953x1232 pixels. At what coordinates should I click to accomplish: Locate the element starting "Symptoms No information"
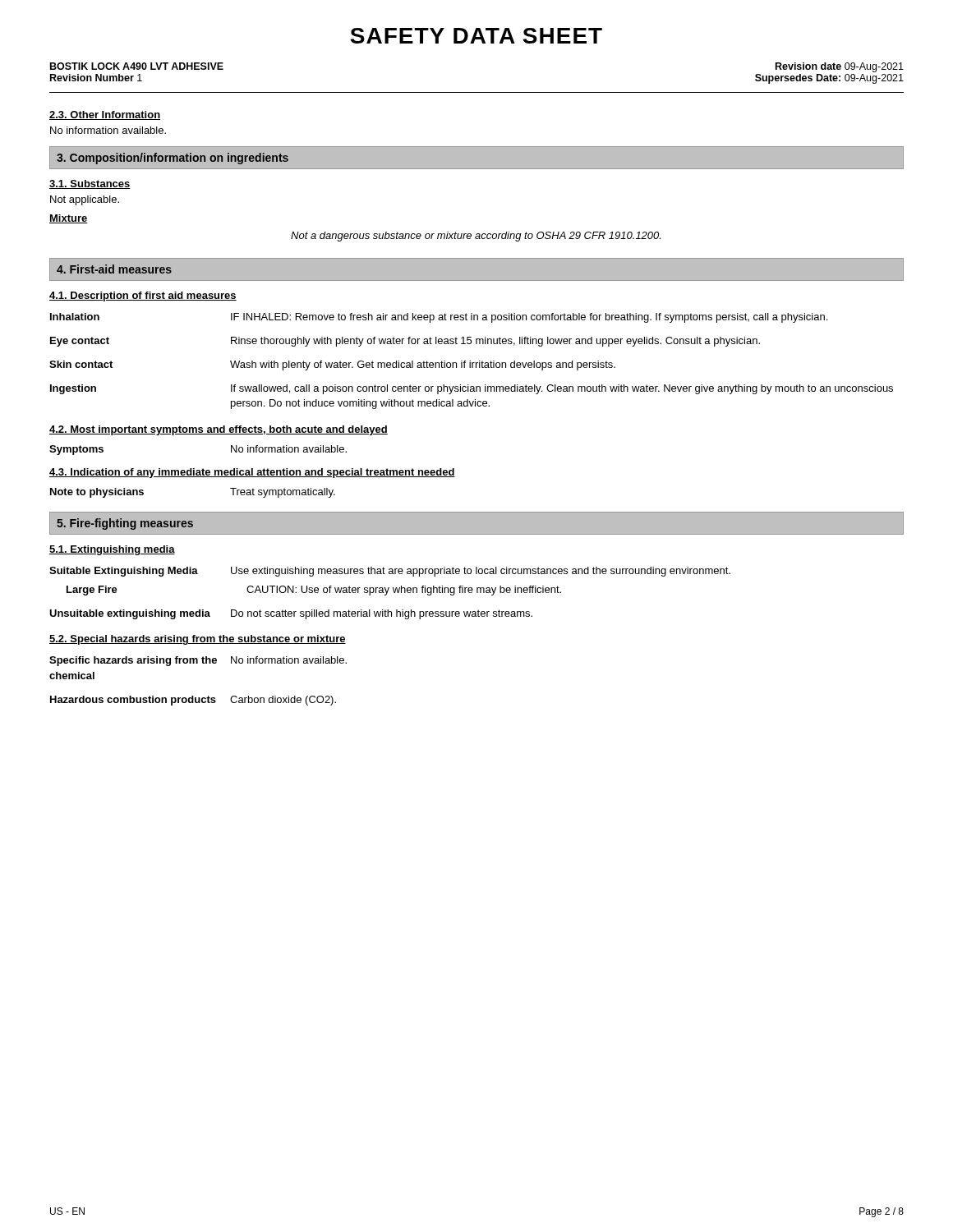click(80, 450)
